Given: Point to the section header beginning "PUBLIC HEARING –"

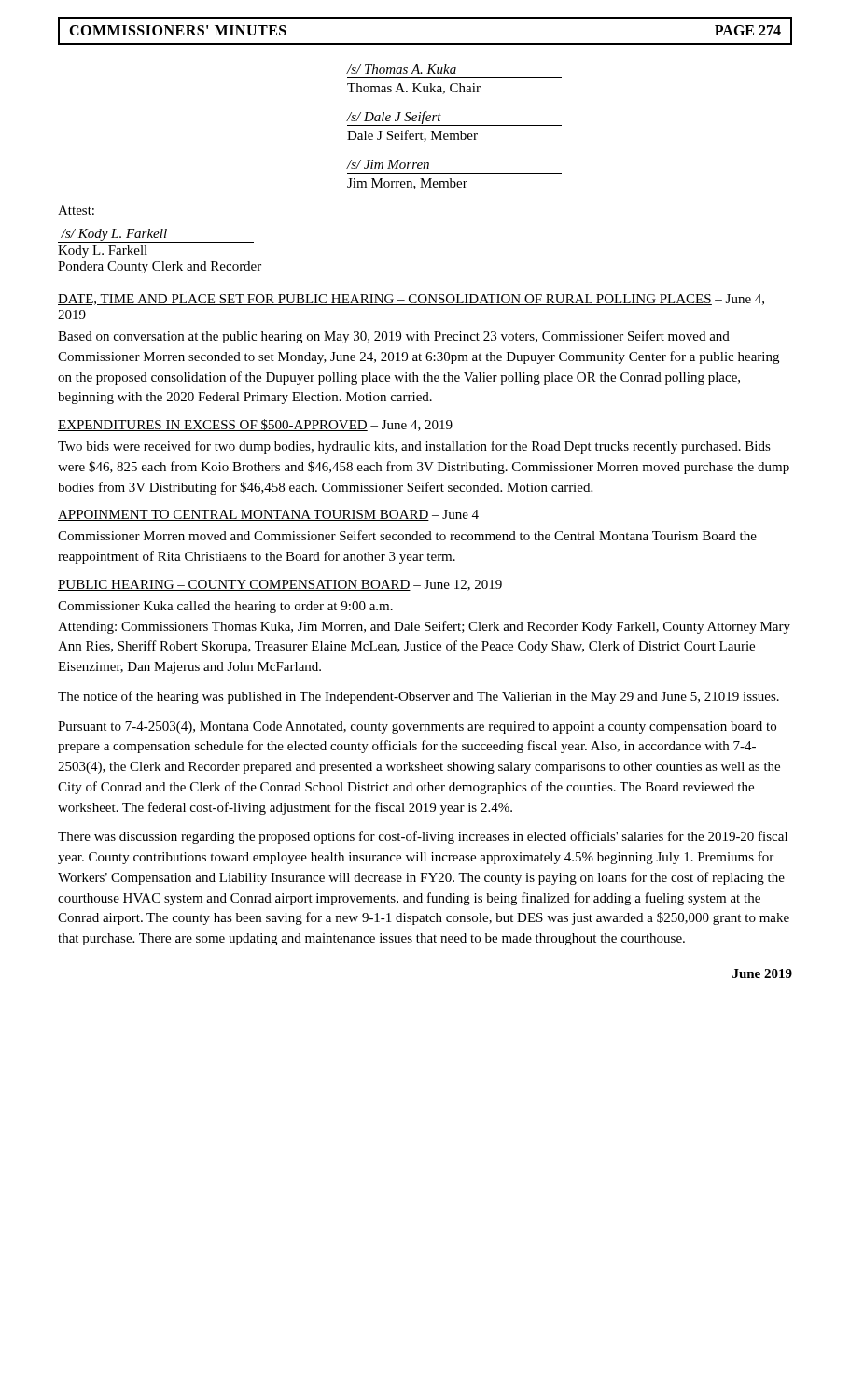Looking at the screenshot, I should [280, 584].
